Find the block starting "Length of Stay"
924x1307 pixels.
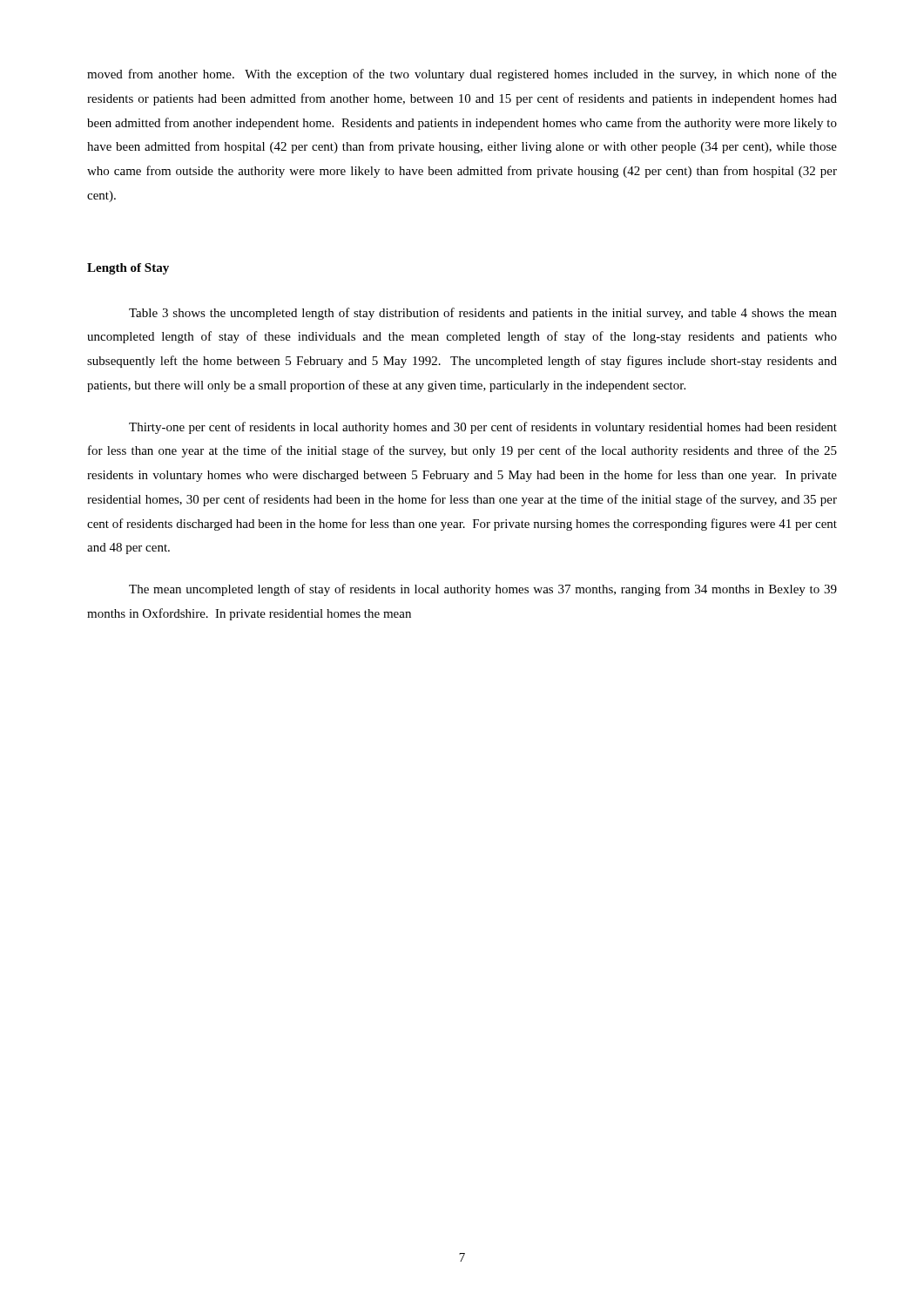point(128,267)
